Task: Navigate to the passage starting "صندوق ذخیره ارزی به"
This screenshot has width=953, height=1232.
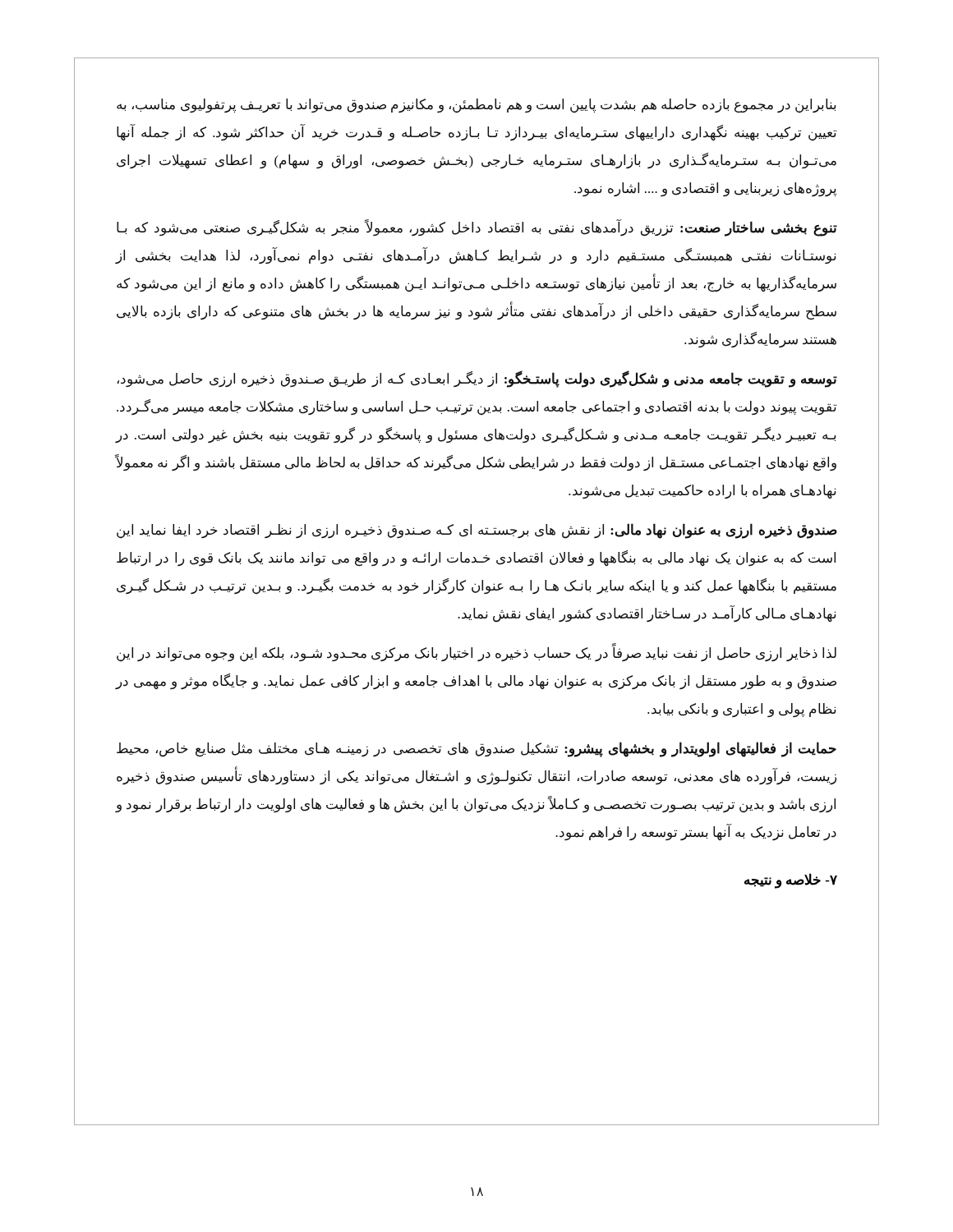Action: pos(476,572)
